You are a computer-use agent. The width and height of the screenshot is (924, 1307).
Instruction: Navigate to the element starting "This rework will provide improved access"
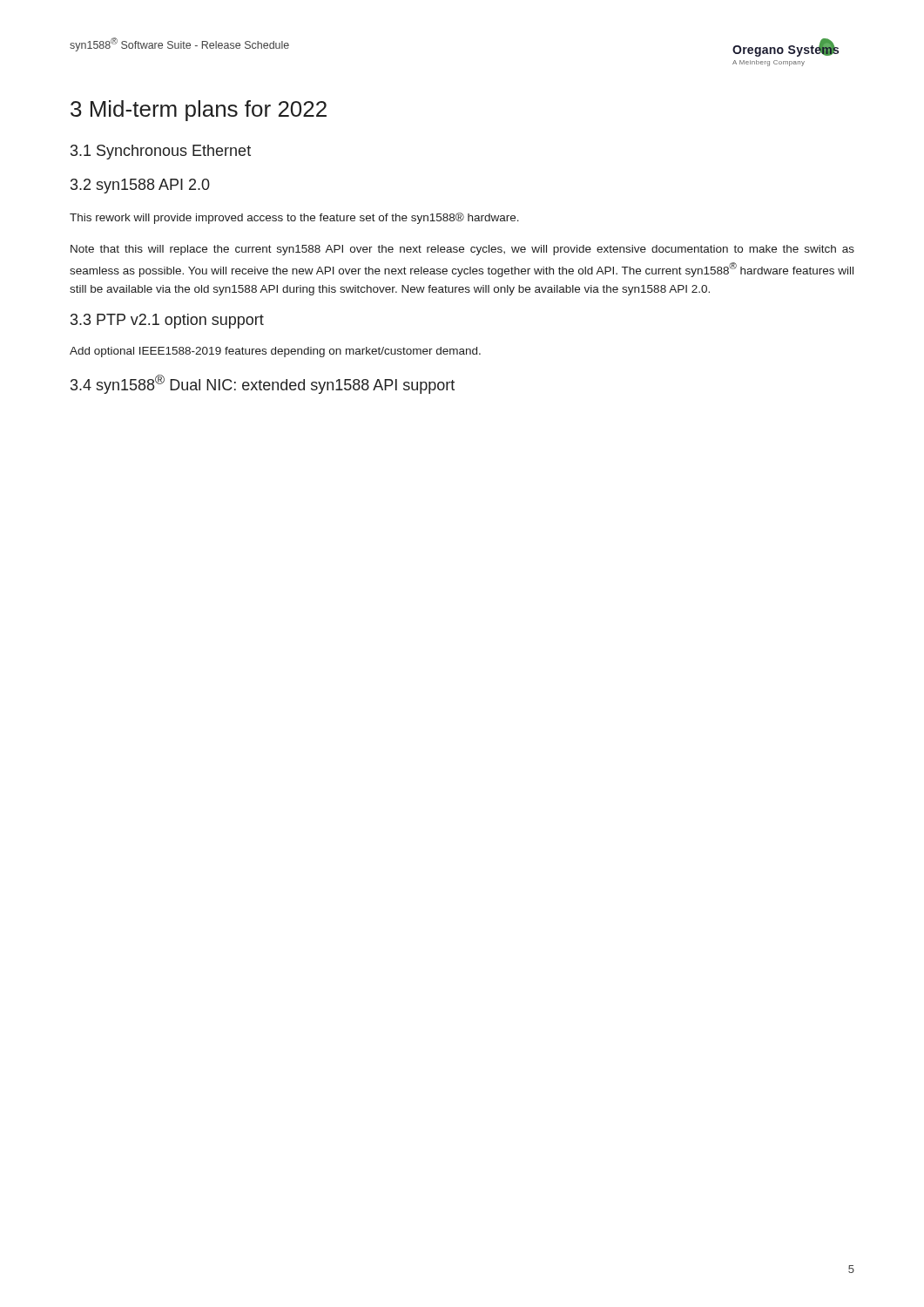coord(295,217)
